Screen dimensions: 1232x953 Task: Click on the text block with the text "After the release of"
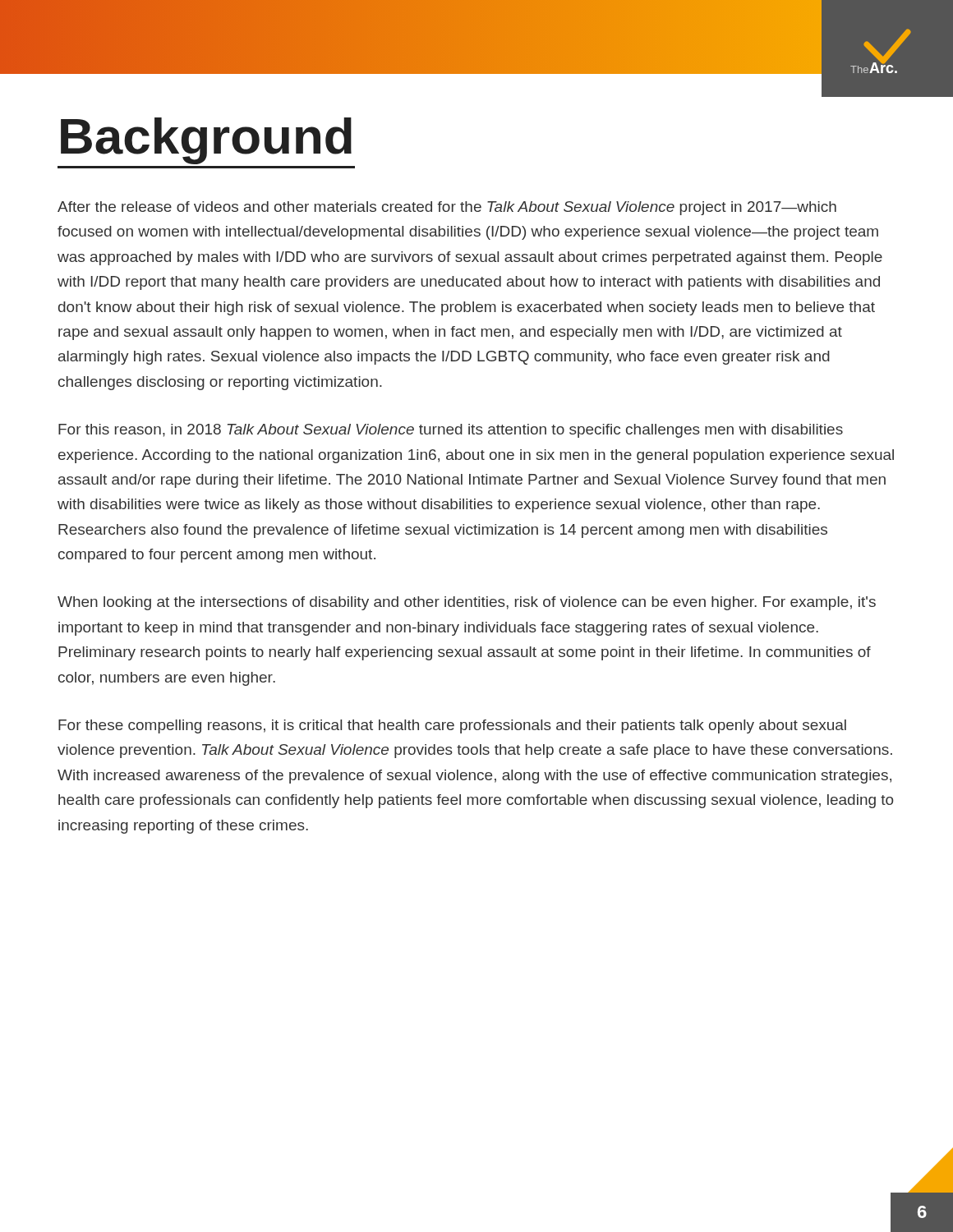[x=470, y=294]
